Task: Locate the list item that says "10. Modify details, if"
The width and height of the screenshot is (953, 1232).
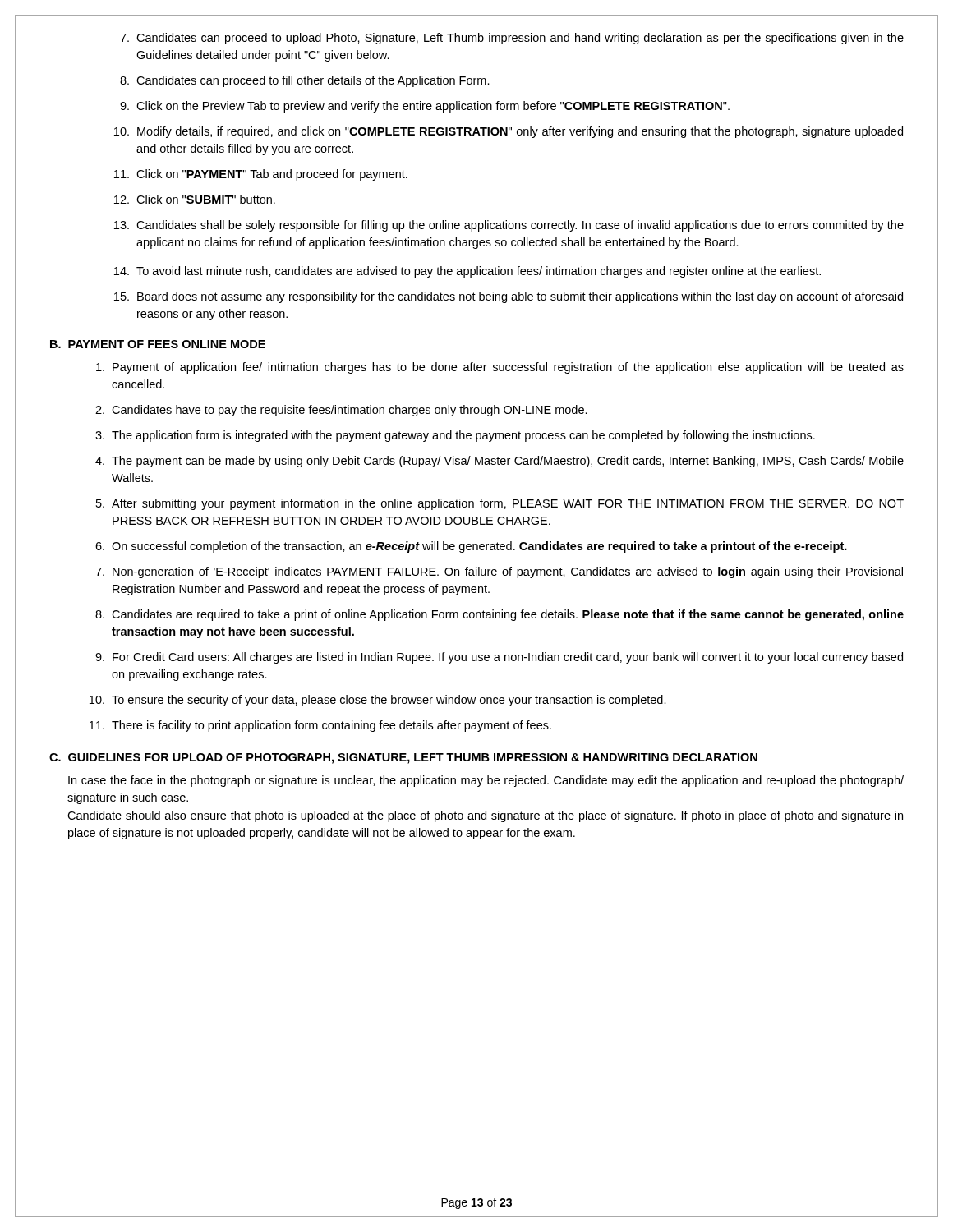Action: [x=501, y=141]
